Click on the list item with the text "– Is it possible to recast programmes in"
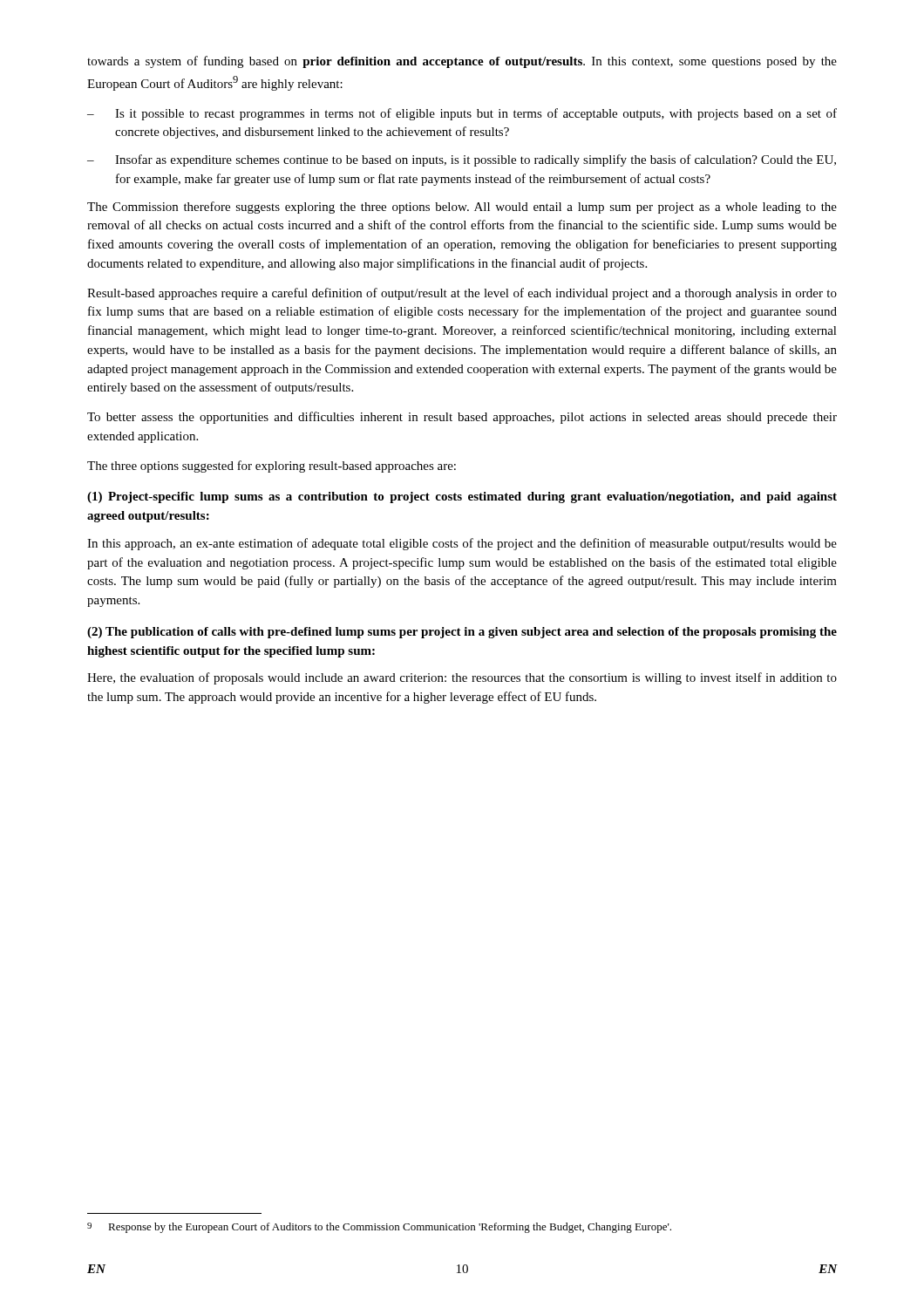This screenshot has height=1308, width=924. (x=462, y=123)
